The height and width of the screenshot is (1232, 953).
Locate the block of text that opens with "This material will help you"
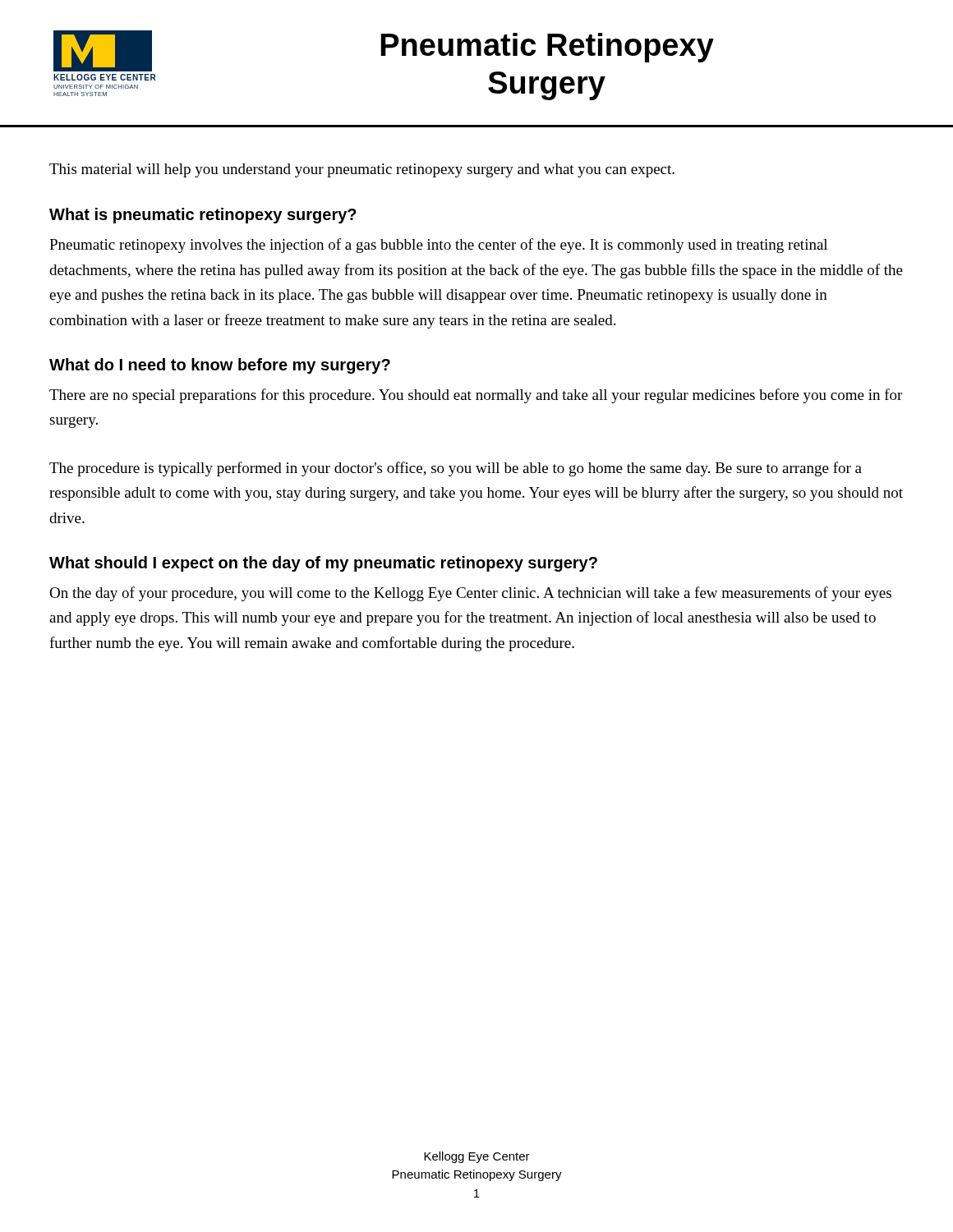[x=362, y=169]
